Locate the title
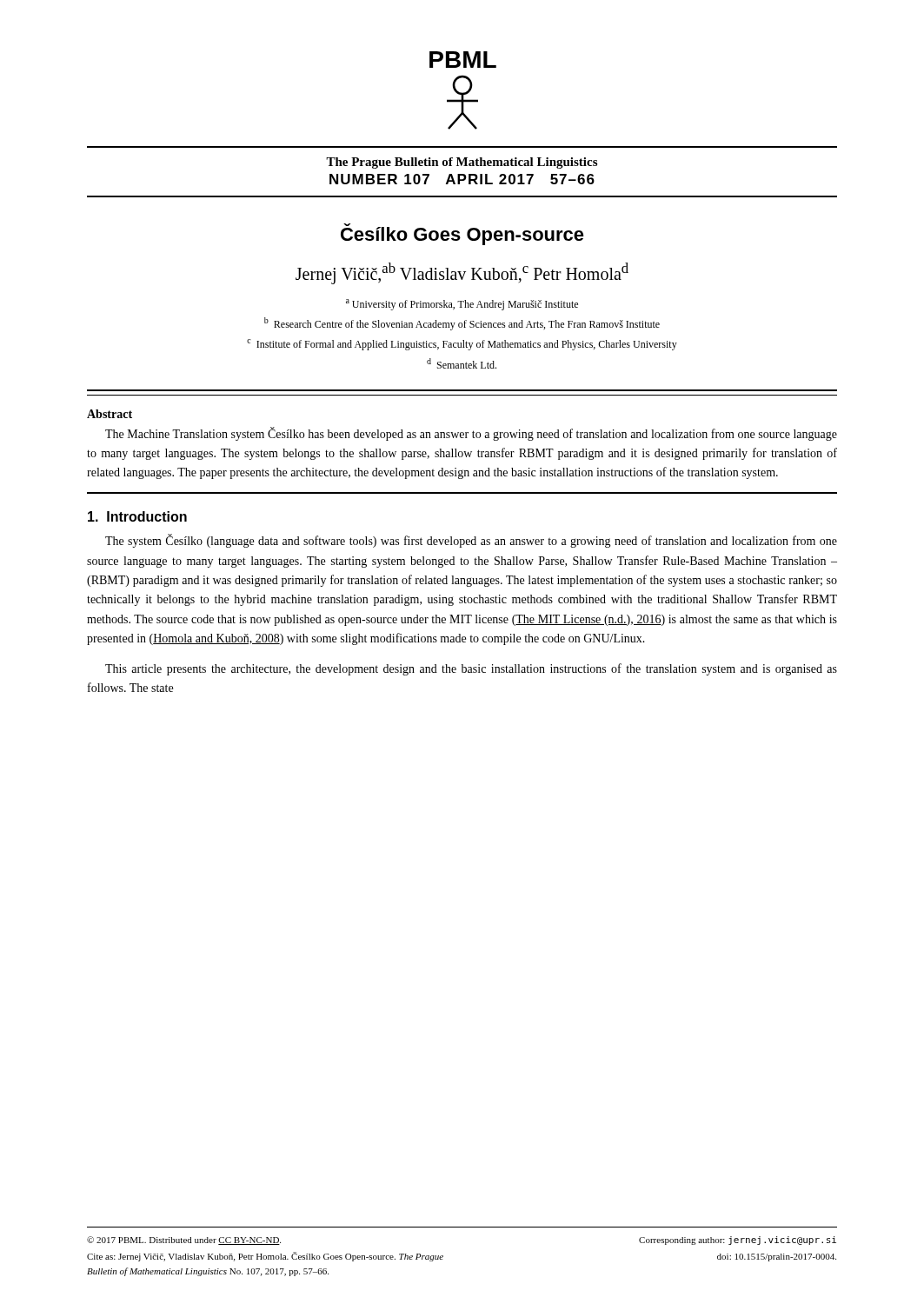924x1304 pixels. pos(462,234)
